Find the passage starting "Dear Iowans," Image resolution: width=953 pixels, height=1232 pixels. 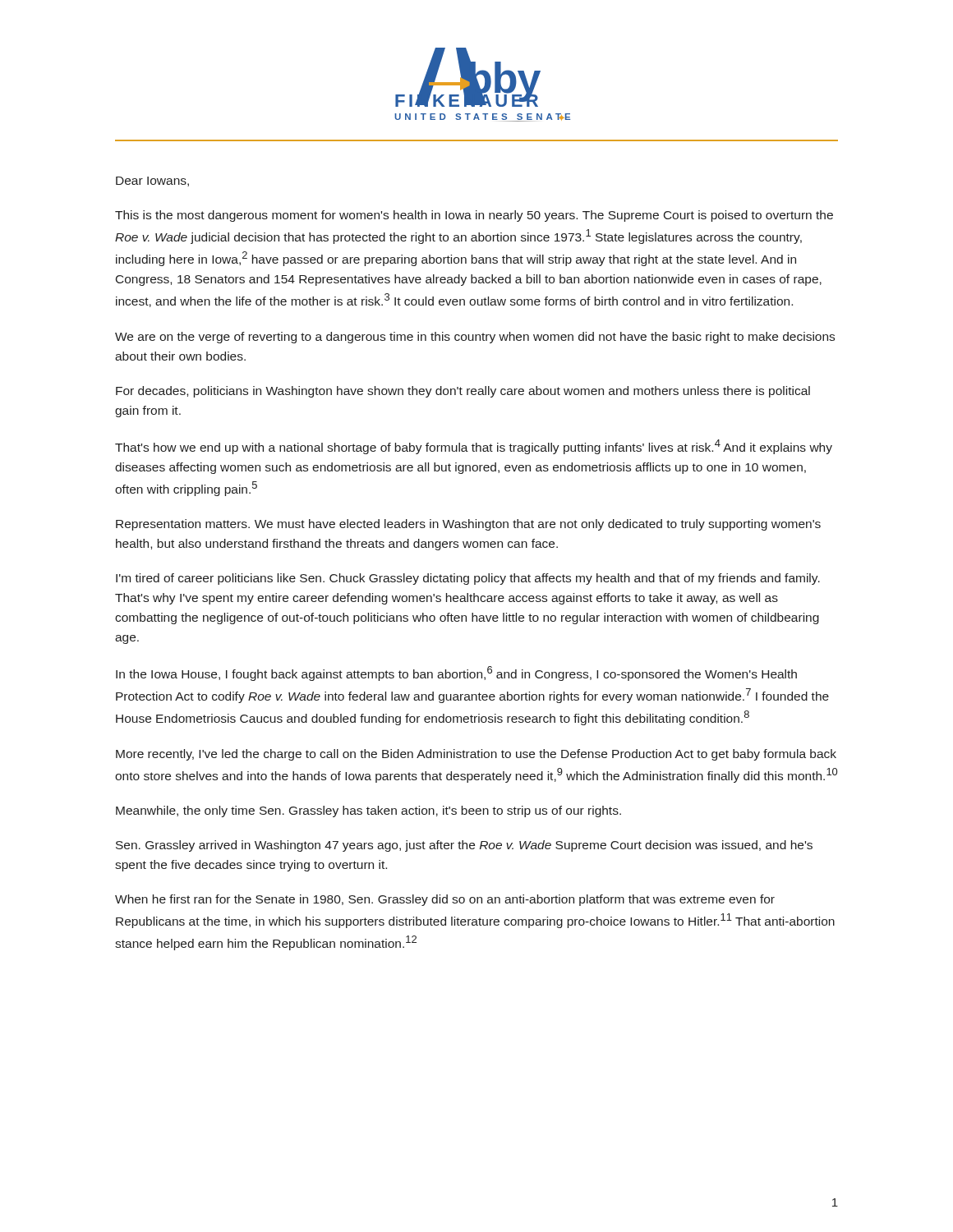(153, 180)
